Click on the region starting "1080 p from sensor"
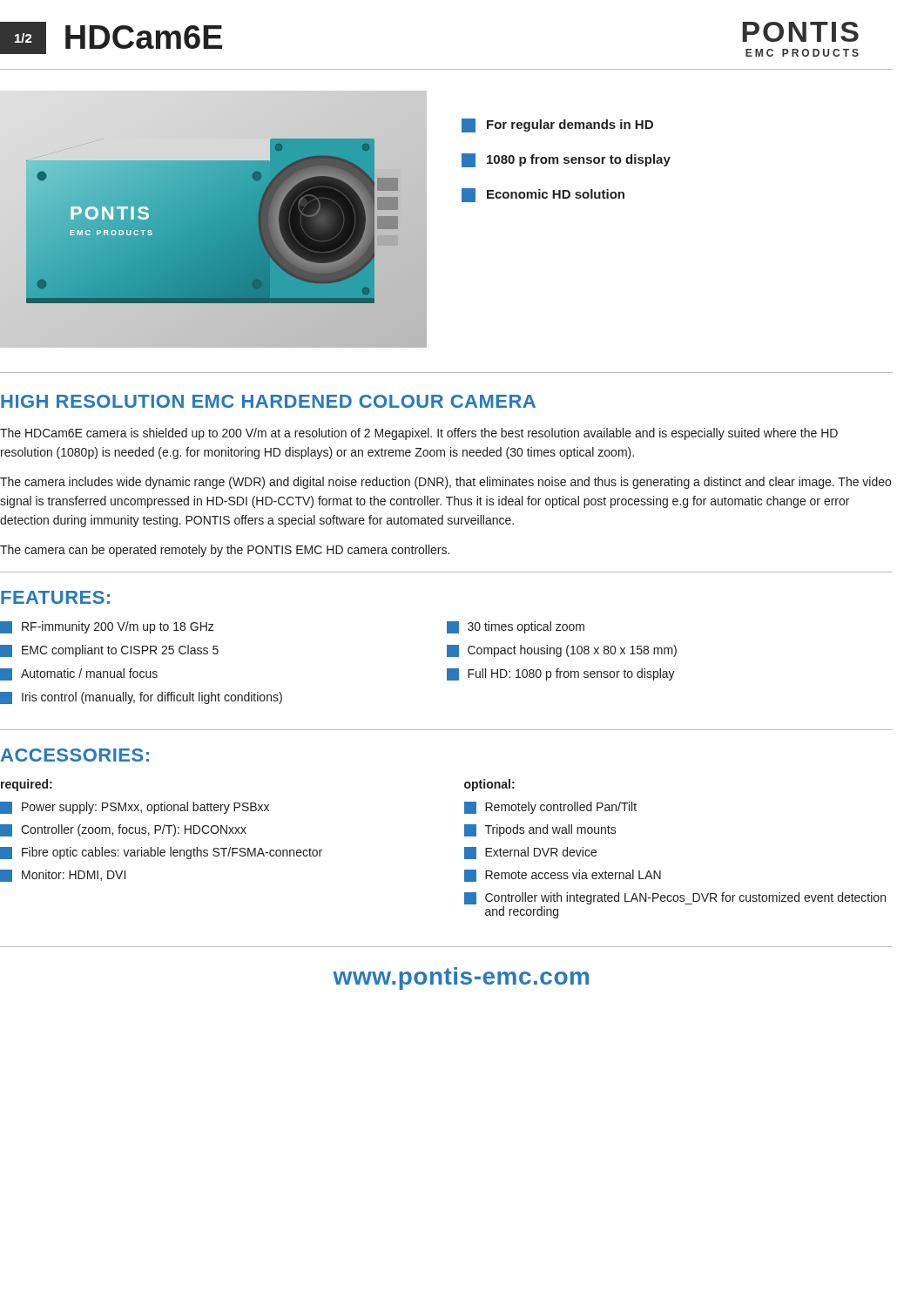The width and height of the screenshot is (924, 1307). click(x=566, y=159)
